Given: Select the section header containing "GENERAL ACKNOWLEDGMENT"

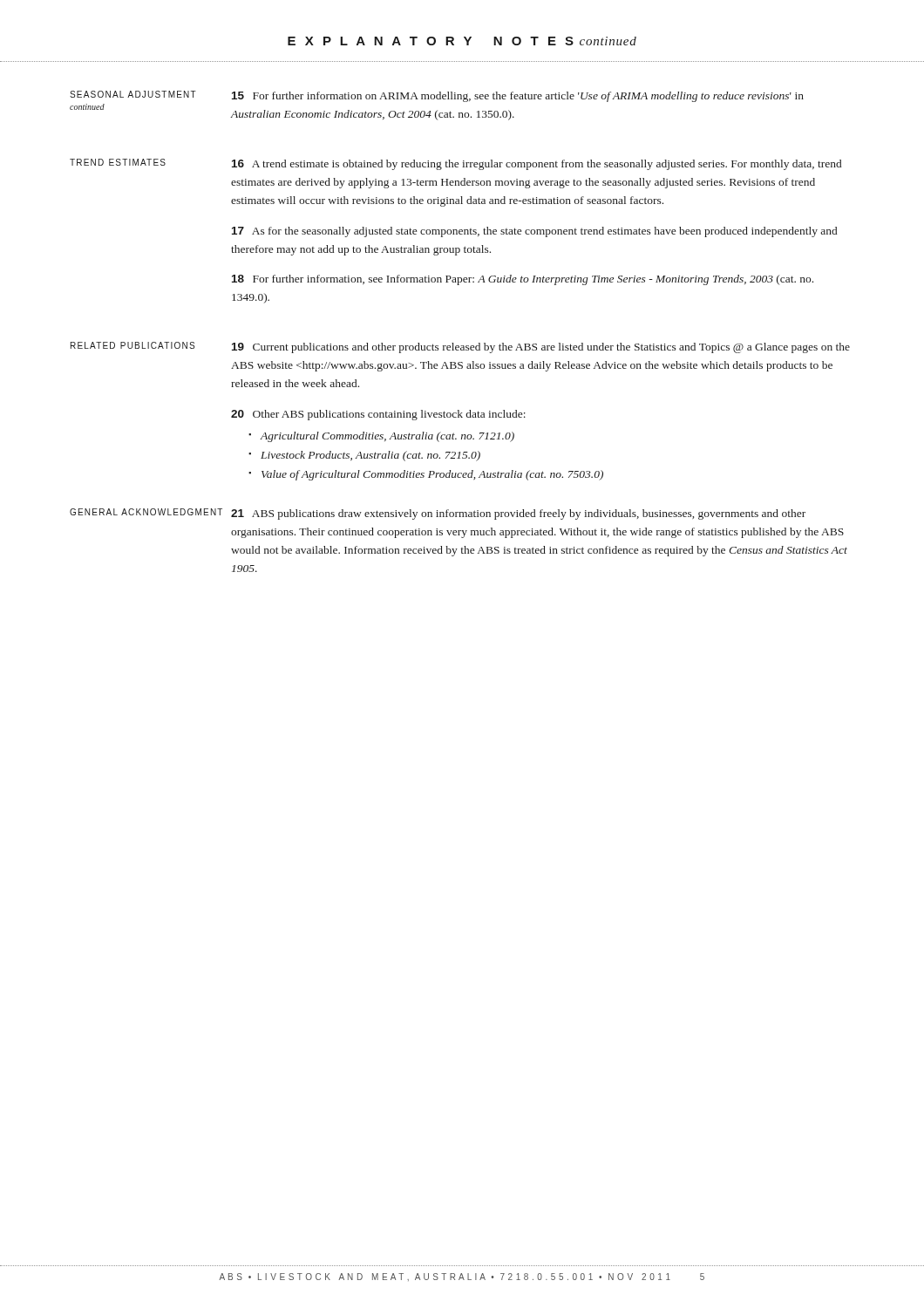Looking at the screenshot, I should (147, 512).
